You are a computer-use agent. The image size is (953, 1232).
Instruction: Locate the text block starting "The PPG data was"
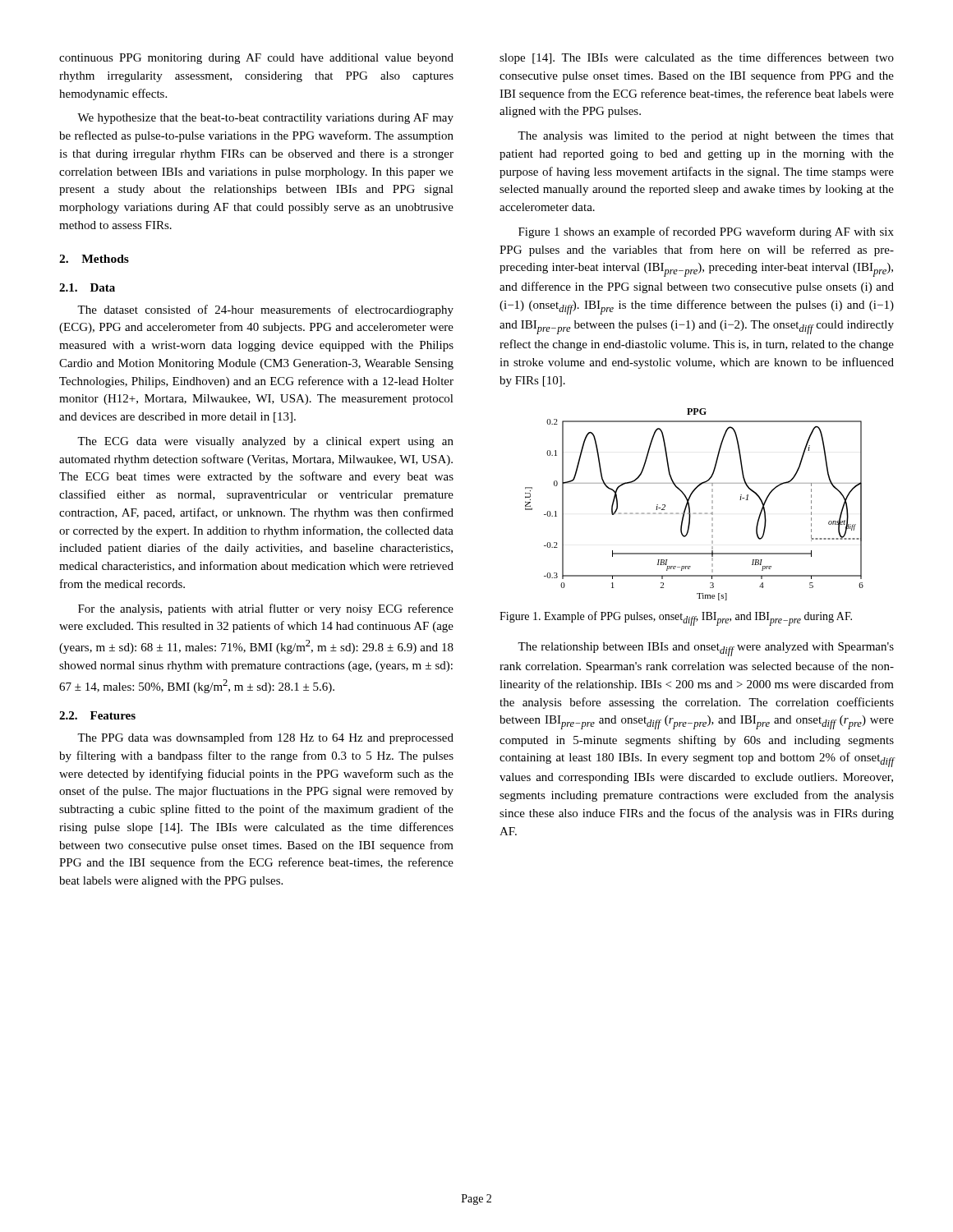coord(256,810)
